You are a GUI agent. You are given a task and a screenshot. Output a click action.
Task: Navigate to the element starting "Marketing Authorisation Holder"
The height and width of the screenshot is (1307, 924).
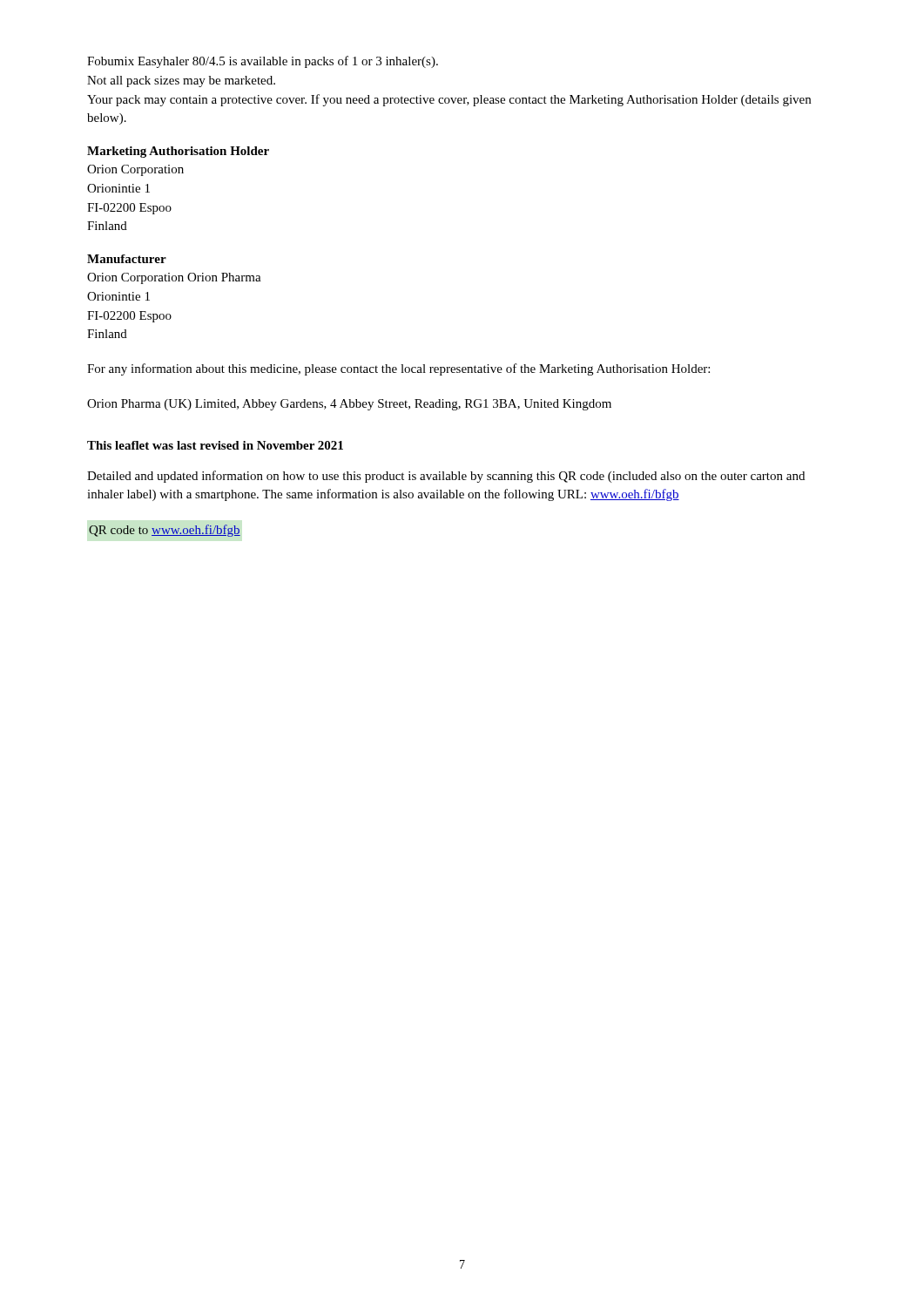coord(178,151)
